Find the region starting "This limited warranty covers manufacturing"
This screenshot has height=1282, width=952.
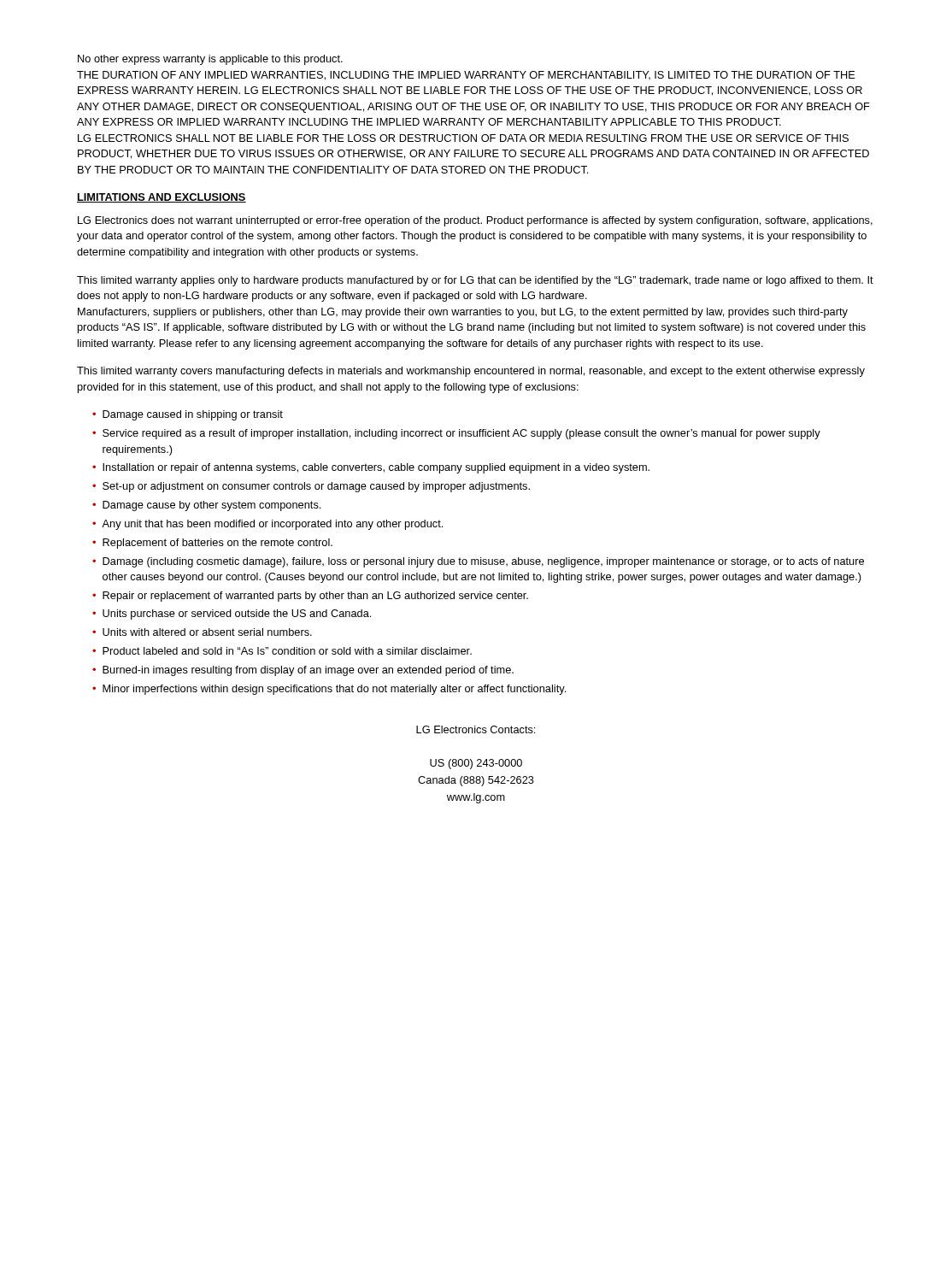point(471,379)
